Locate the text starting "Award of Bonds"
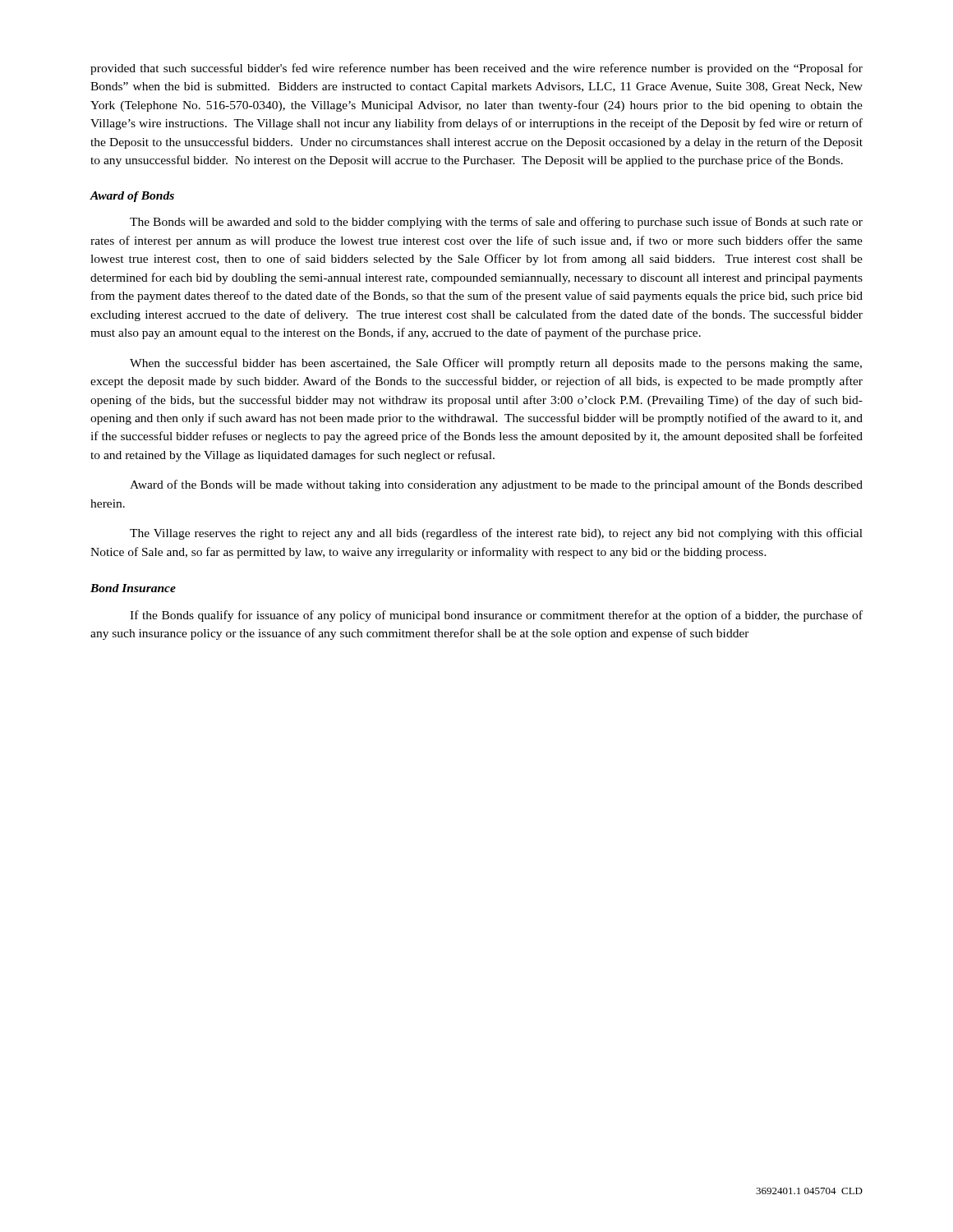This screenshot has height=1232, width=953. (132, 195)
